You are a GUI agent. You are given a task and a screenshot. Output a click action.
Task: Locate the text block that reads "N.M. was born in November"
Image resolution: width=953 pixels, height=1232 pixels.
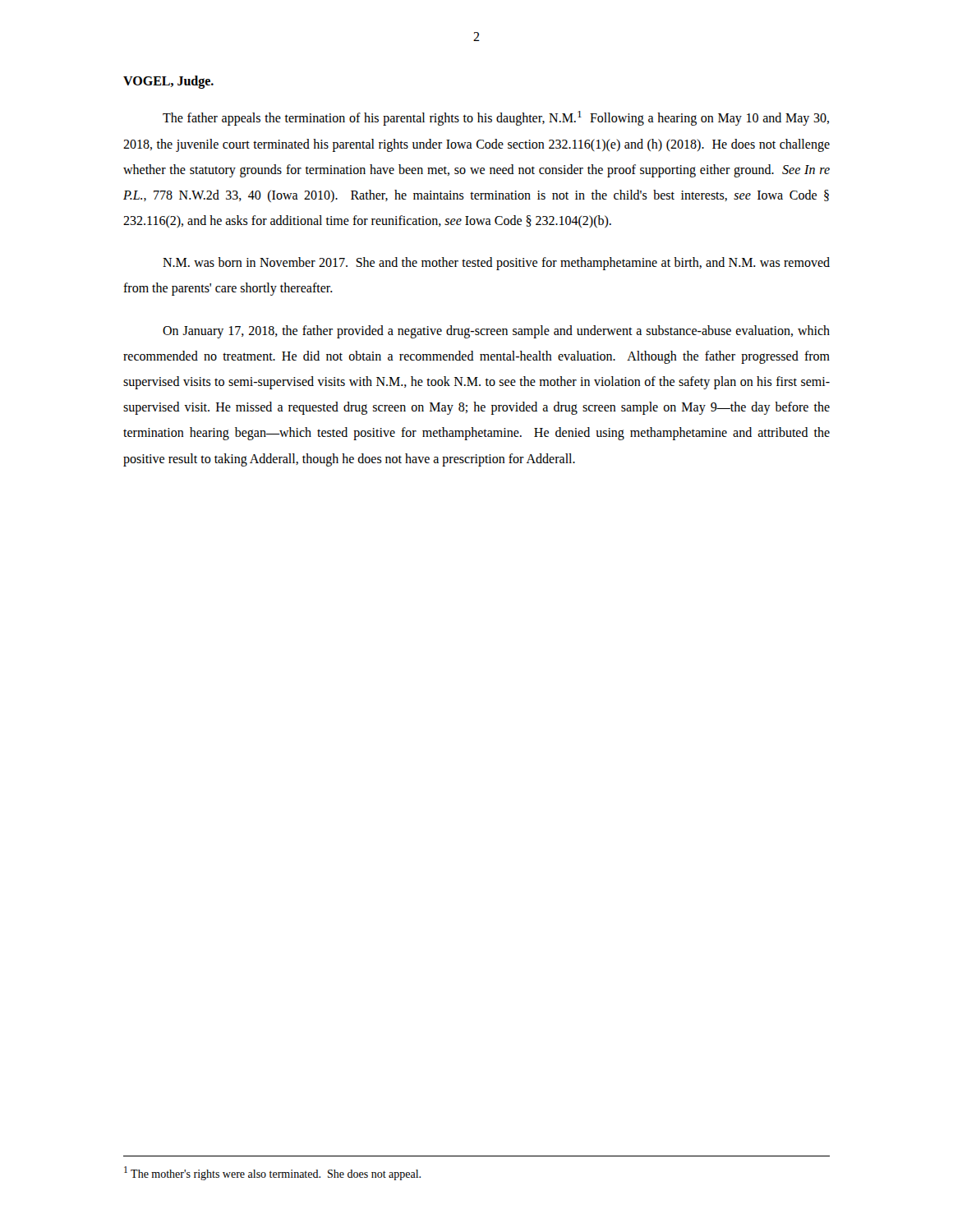coord(476,275)
